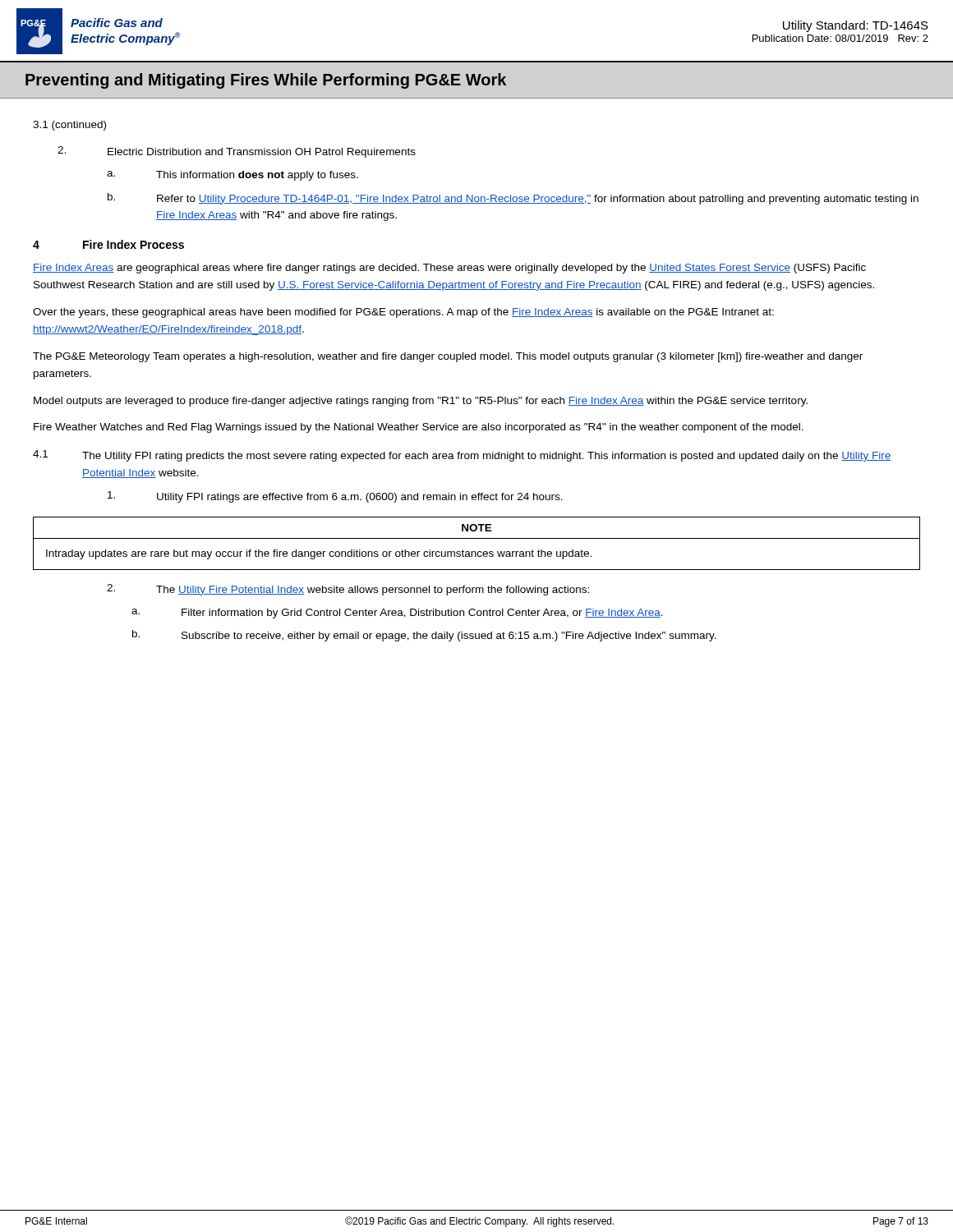The image size is (953, 1232).
Task: Navigate to the passage starting "2. The Utility Fire Potential"
Action: coord(501,590)
